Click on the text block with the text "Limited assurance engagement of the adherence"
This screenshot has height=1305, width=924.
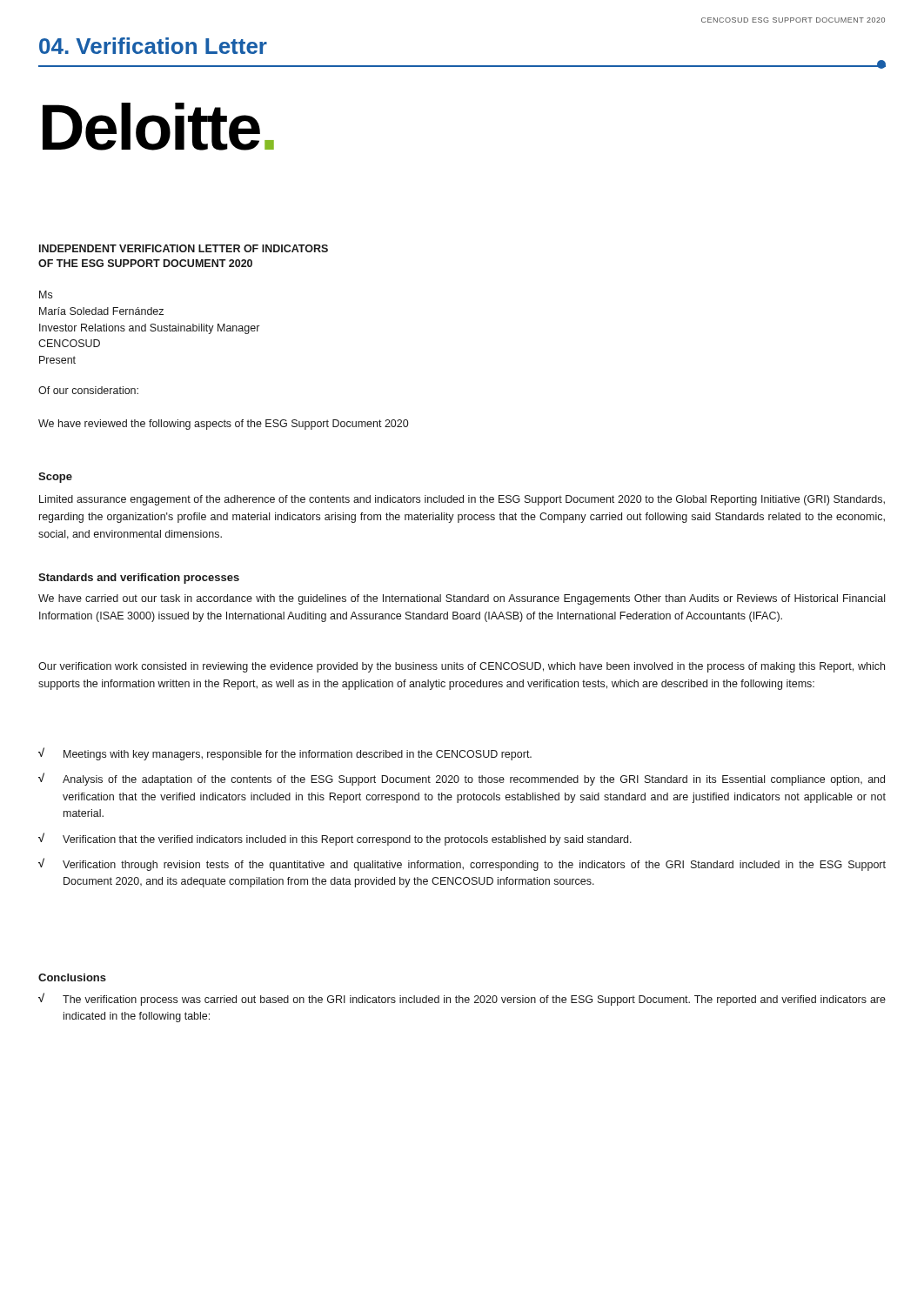tap(462, 517)
